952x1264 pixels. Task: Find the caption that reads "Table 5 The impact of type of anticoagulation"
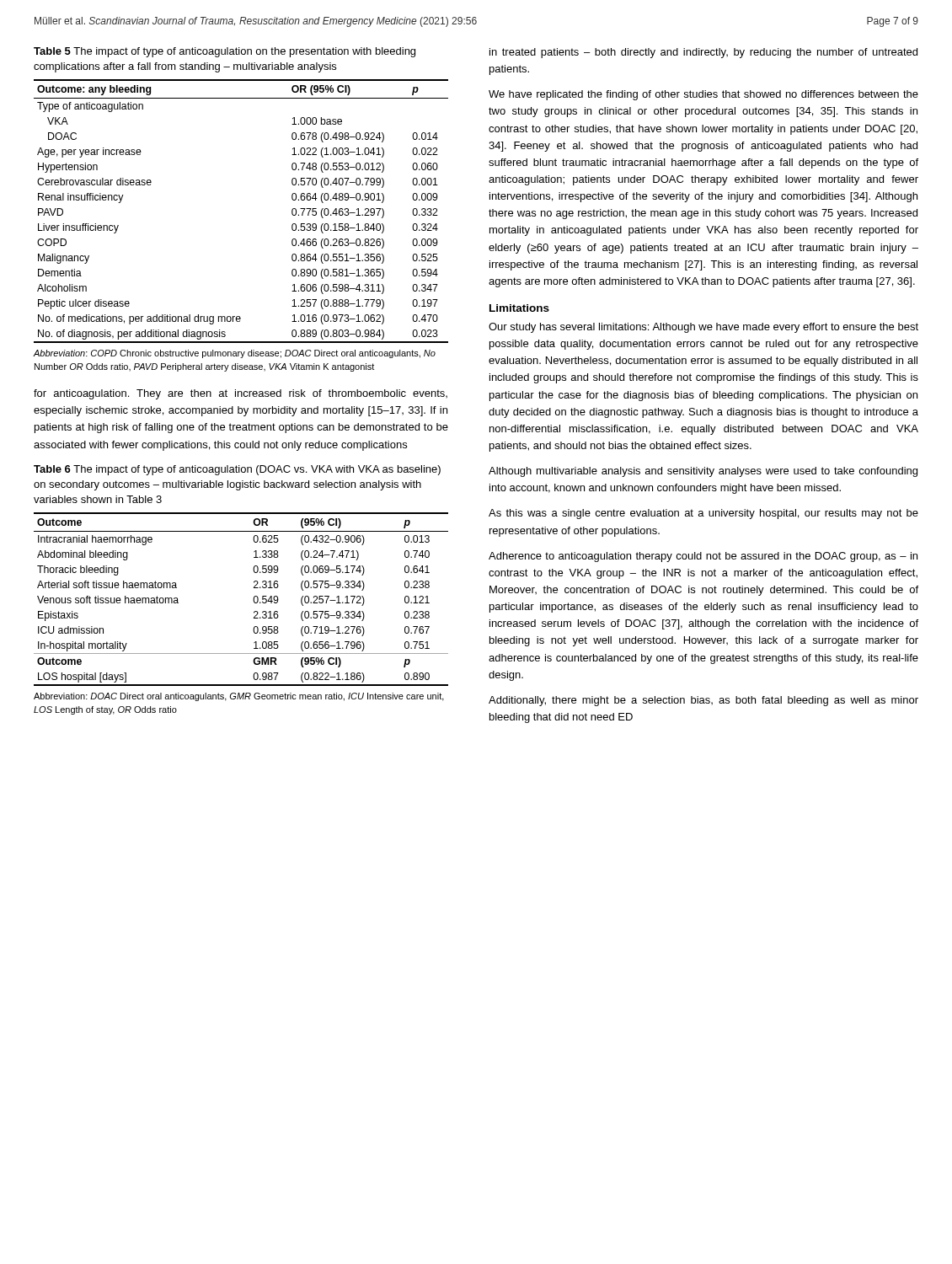pyautogui.click(x=225, y=59)
